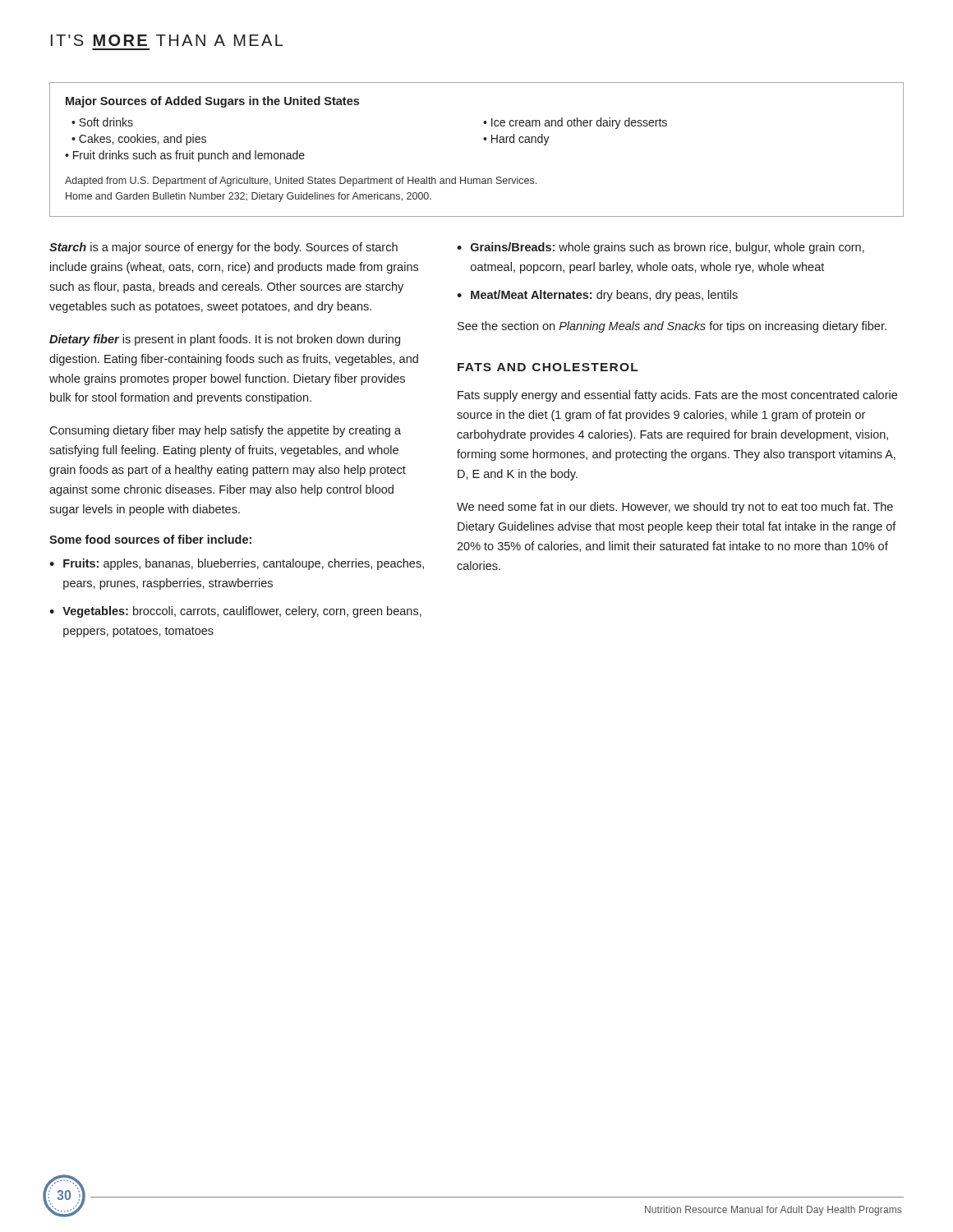Point to the block beginning "Some food sources"
The height and width of the screenshot is (1232, 953).
[151, 540]
